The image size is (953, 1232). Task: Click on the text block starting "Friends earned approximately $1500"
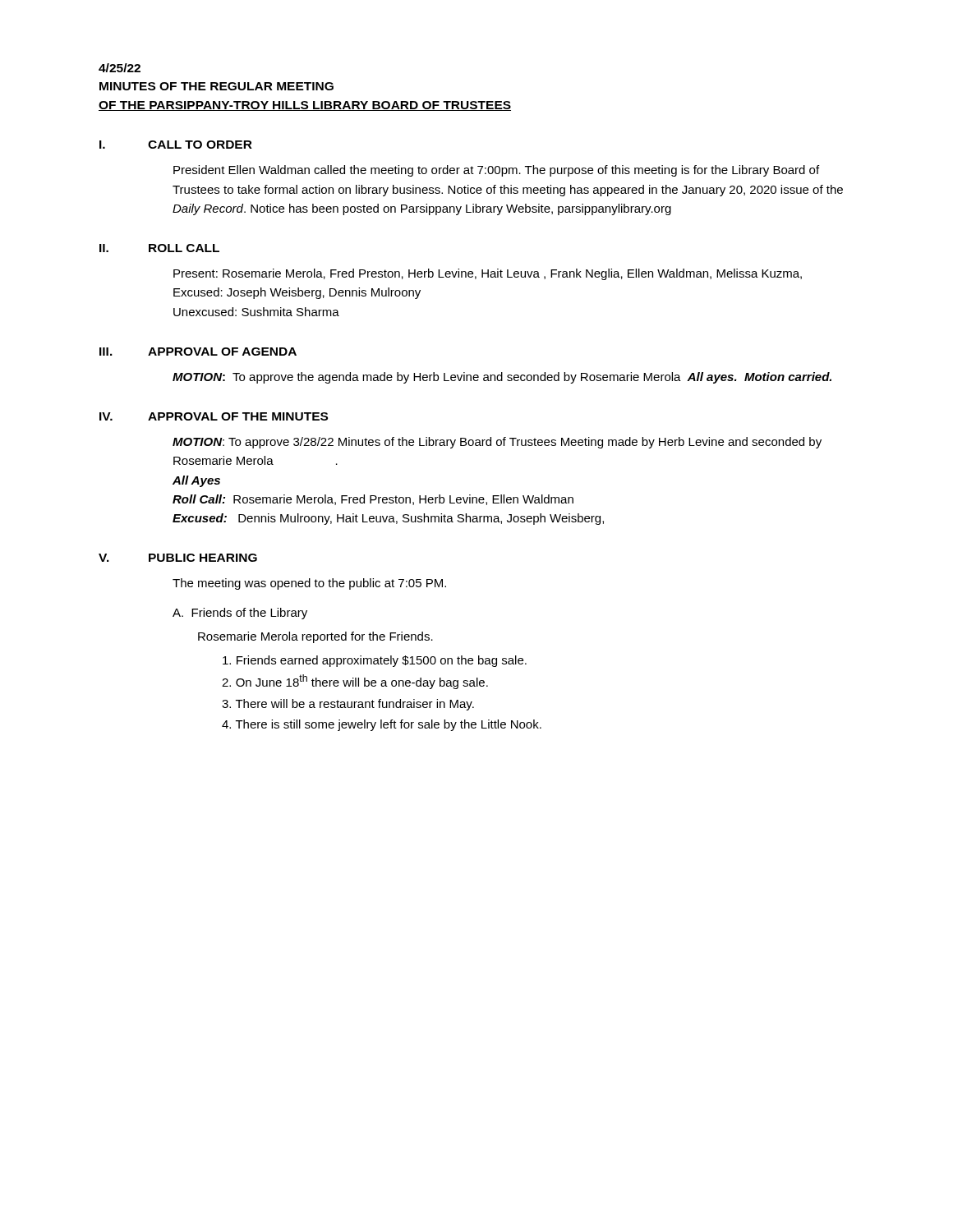click(x=375, y=660)
